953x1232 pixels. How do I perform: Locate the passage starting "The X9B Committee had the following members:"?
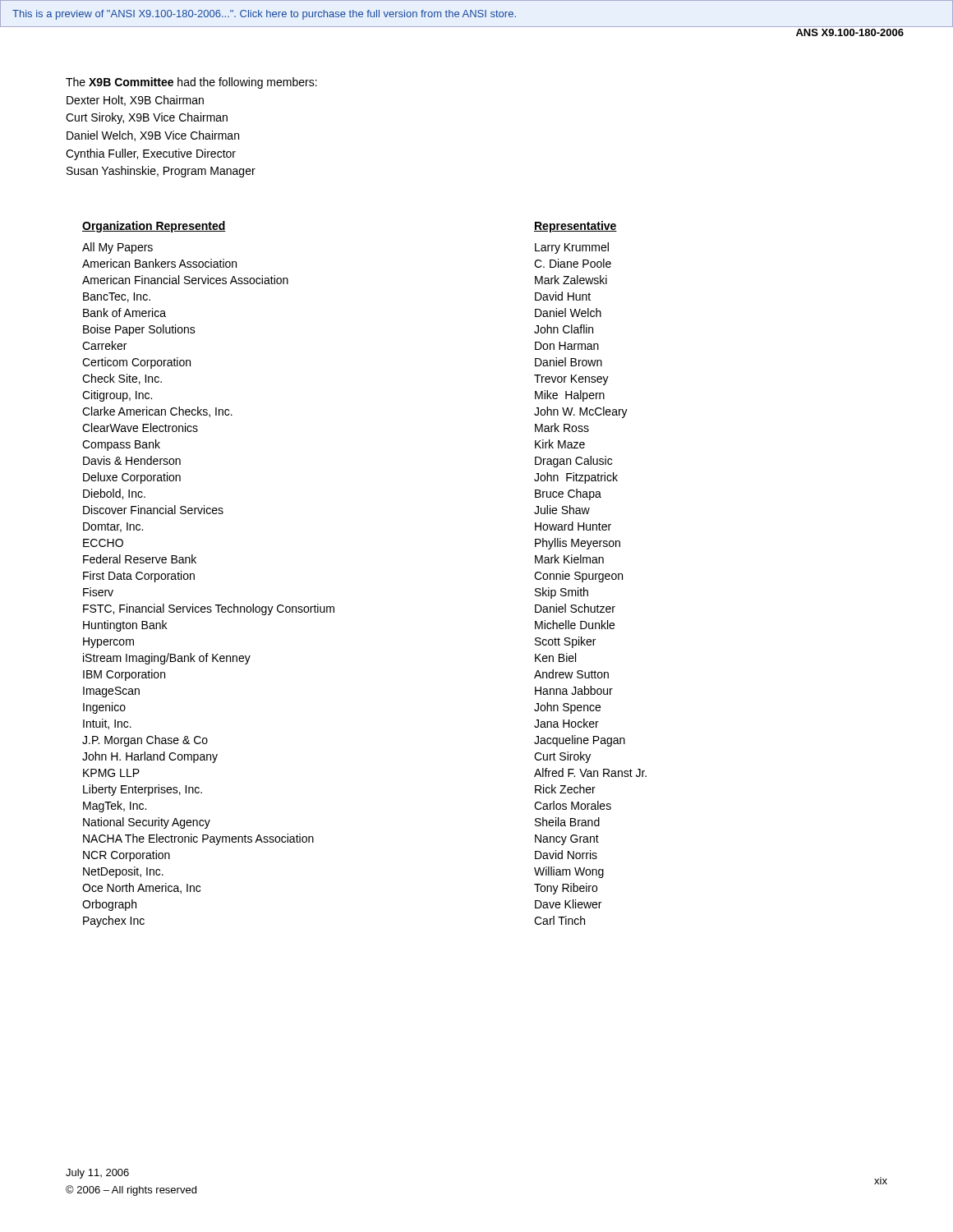(192, 127)
